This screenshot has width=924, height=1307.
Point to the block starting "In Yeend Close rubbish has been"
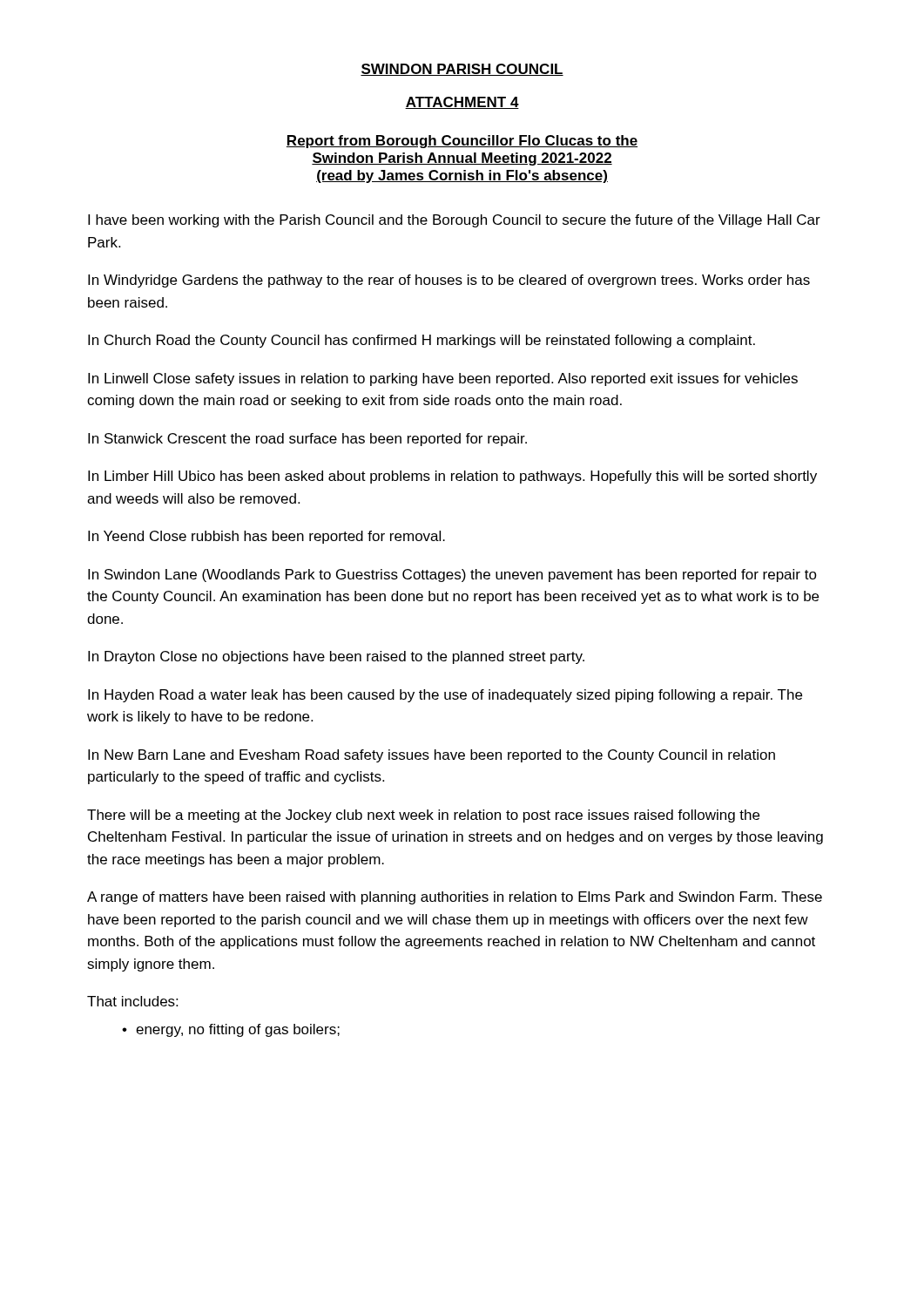(267, 536)
